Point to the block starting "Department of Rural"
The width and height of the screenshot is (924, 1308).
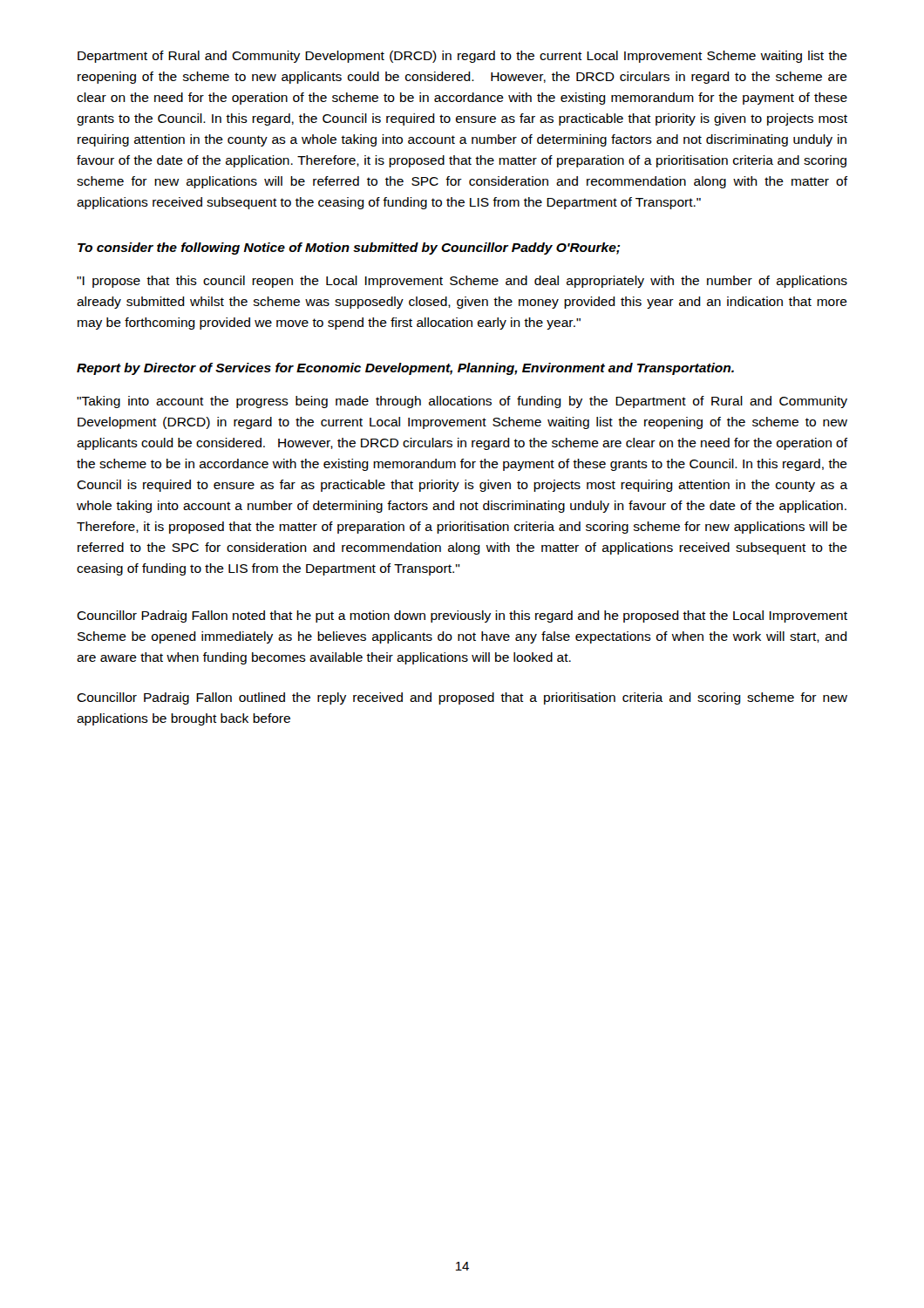[x=462, y=129]
